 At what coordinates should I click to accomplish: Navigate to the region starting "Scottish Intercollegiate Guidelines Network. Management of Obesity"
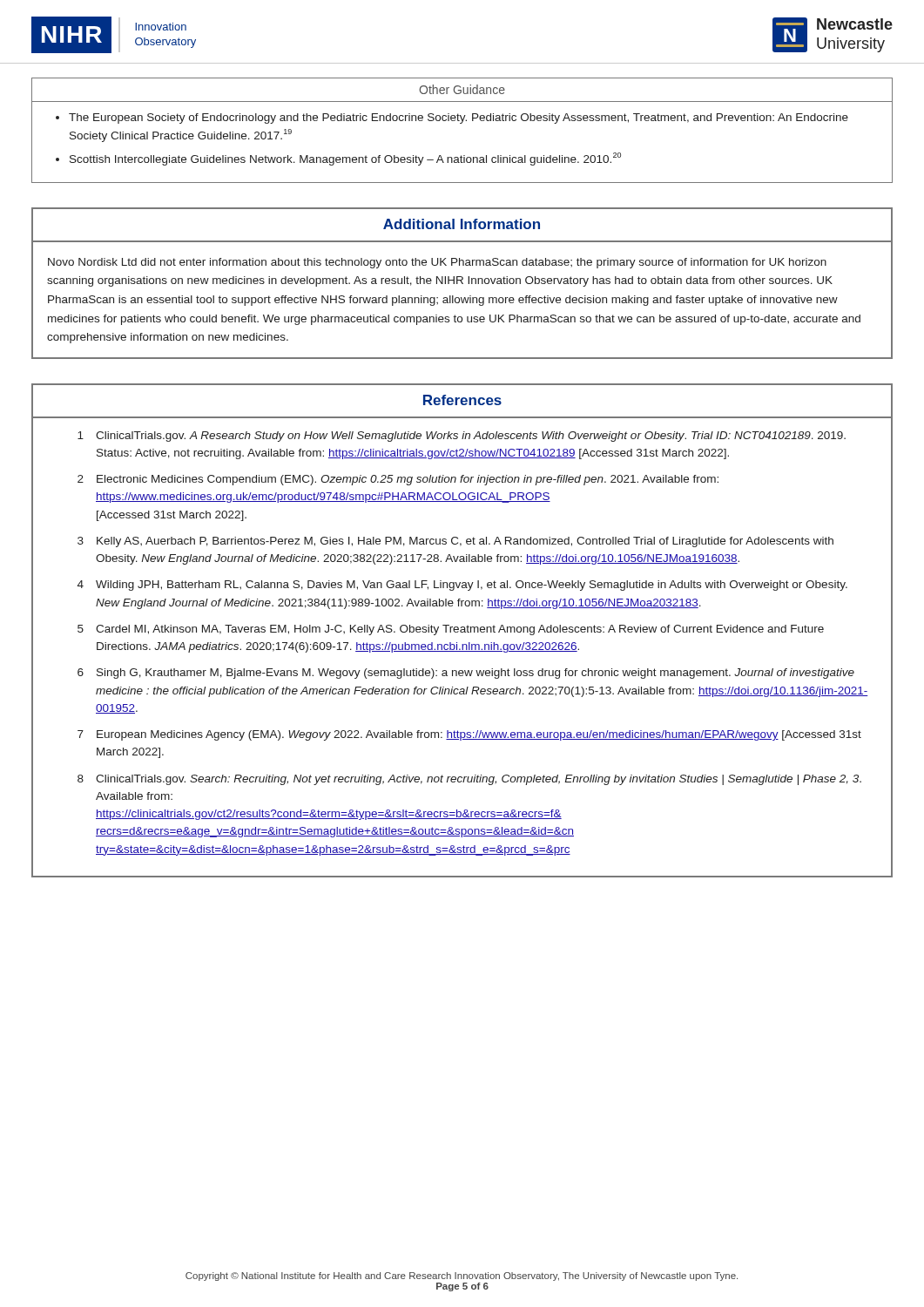tap(345, 158)
